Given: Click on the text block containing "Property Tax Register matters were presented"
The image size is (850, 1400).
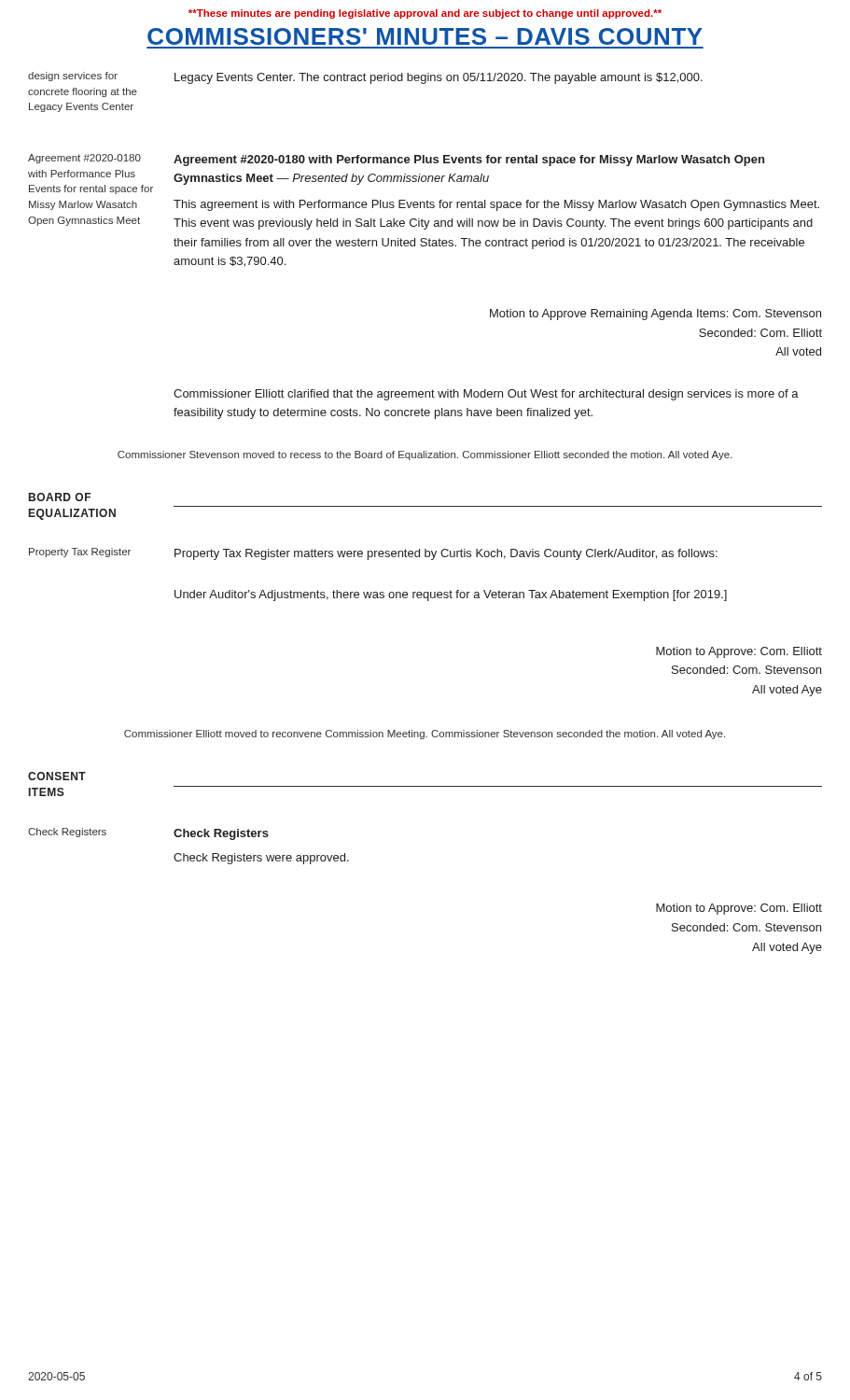Looking at the screenshot, I should click(446, 553).
